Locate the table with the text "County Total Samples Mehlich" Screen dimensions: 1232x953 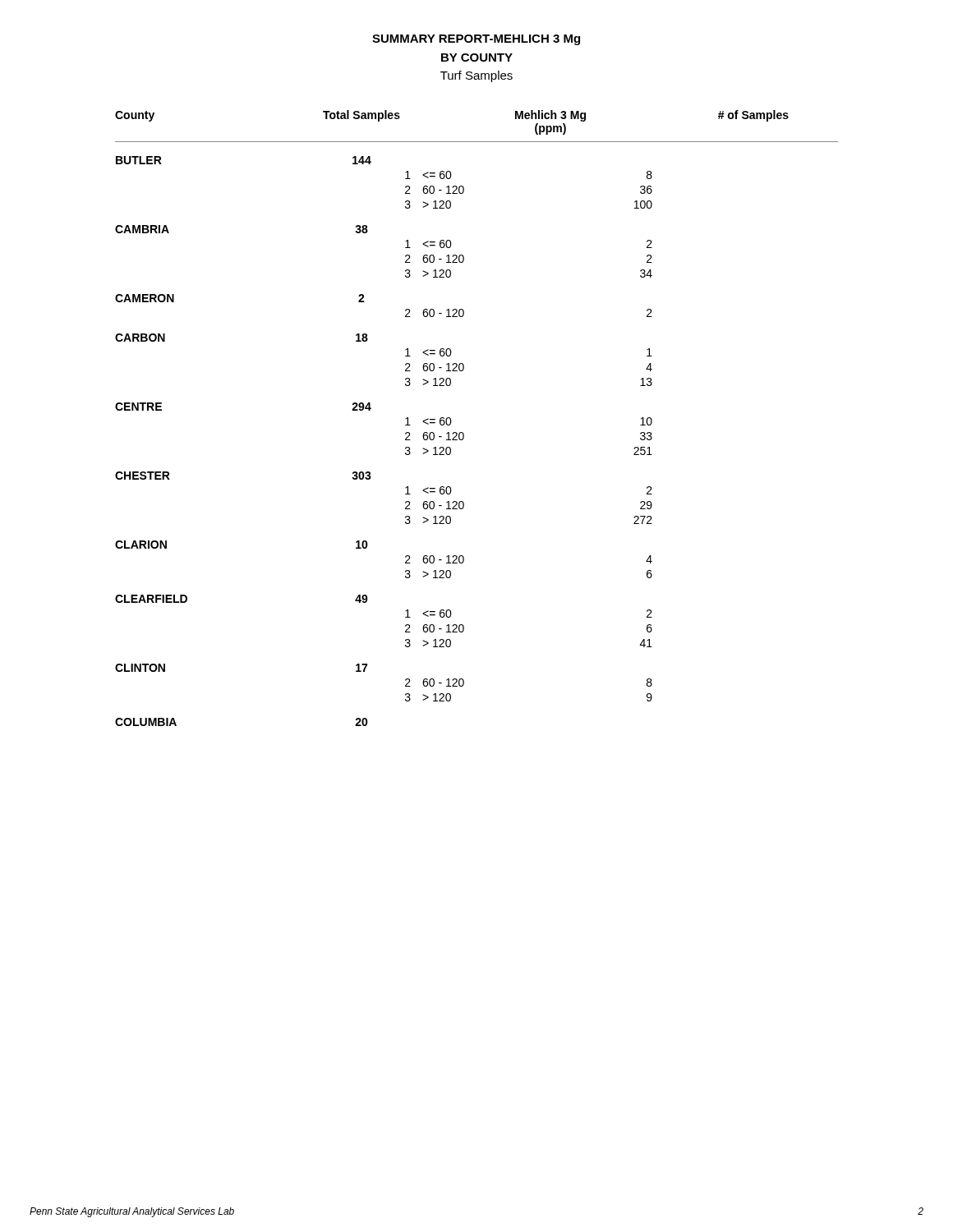pyautogui.click(x=476, y=418)
